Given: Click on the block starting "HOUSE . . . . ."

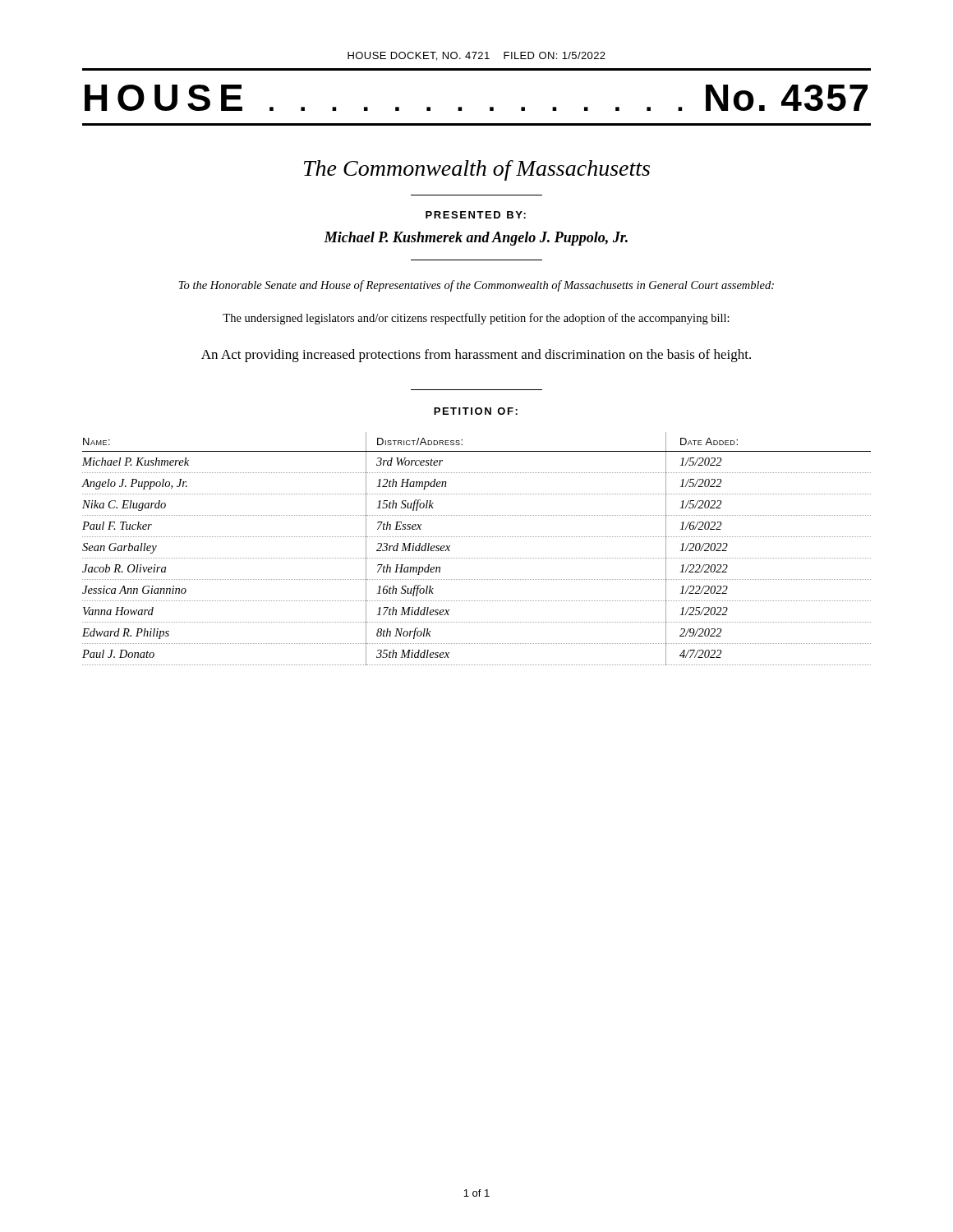Looking at the screenshot, I should click(x=160, y=97).
